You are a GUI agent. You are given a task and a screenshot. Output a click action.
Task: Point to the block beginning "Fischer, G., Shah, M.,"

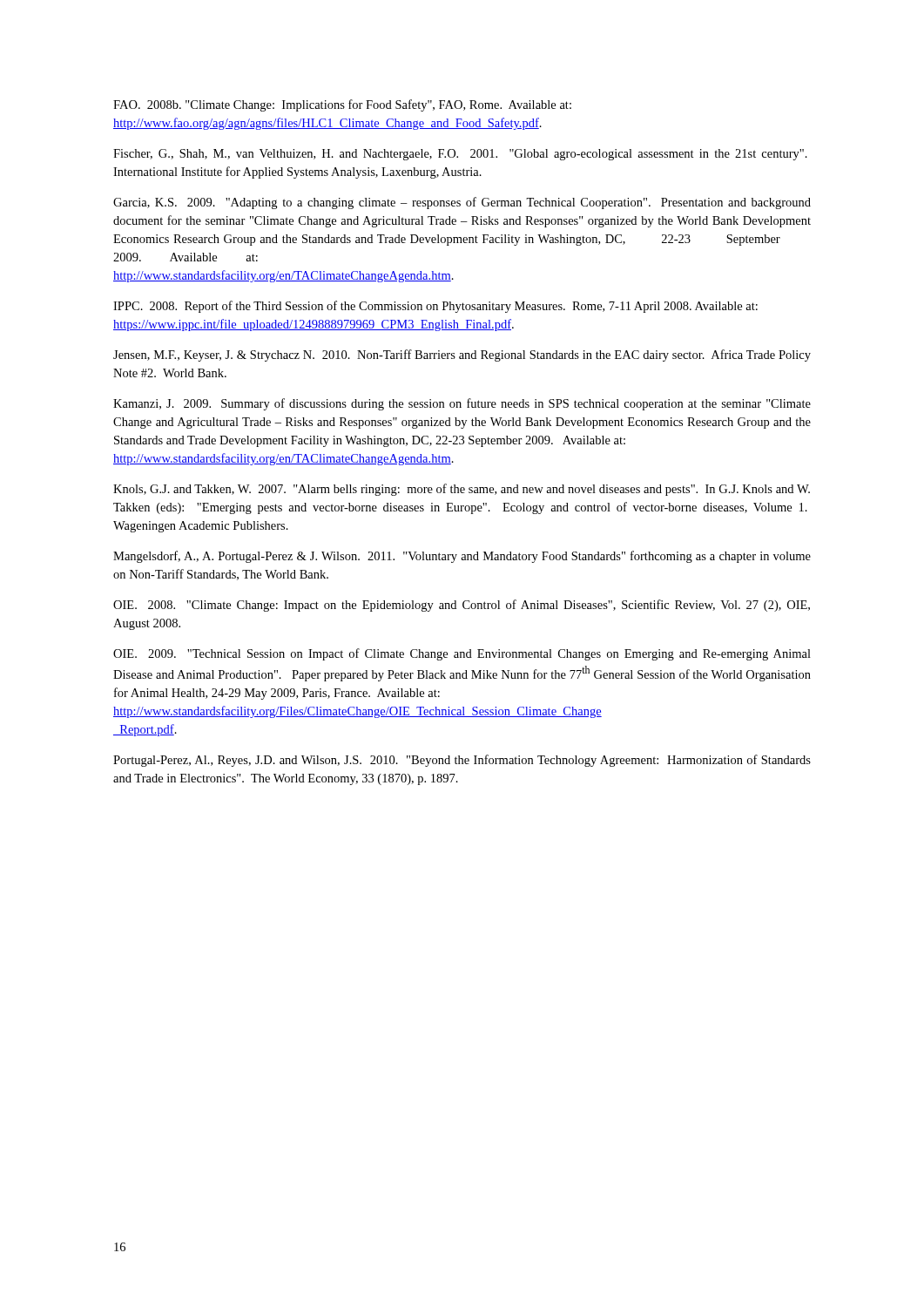[462, 163]
